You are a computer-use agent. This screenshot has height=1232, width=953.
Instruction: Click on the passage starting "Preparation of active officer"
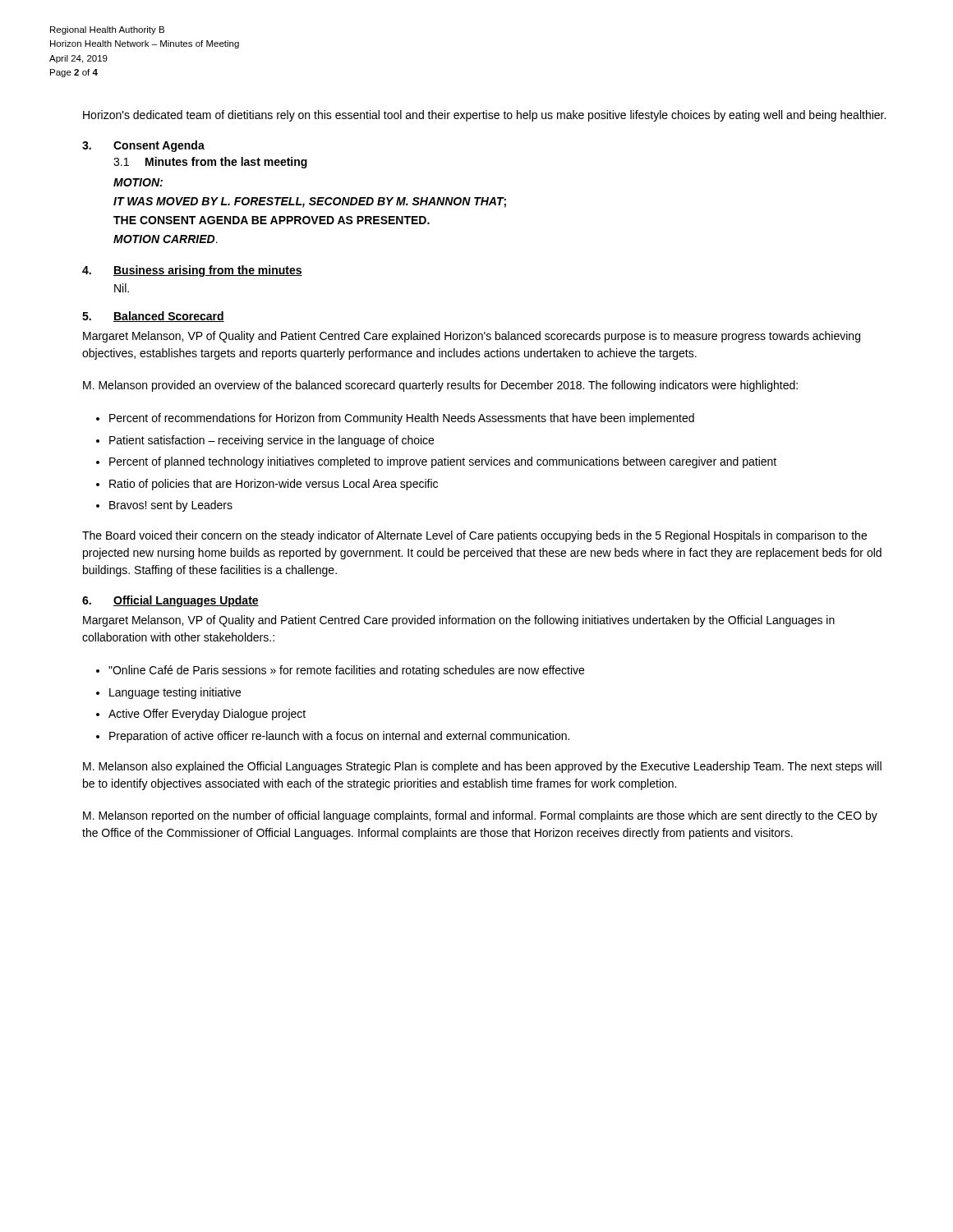point(339,736)
